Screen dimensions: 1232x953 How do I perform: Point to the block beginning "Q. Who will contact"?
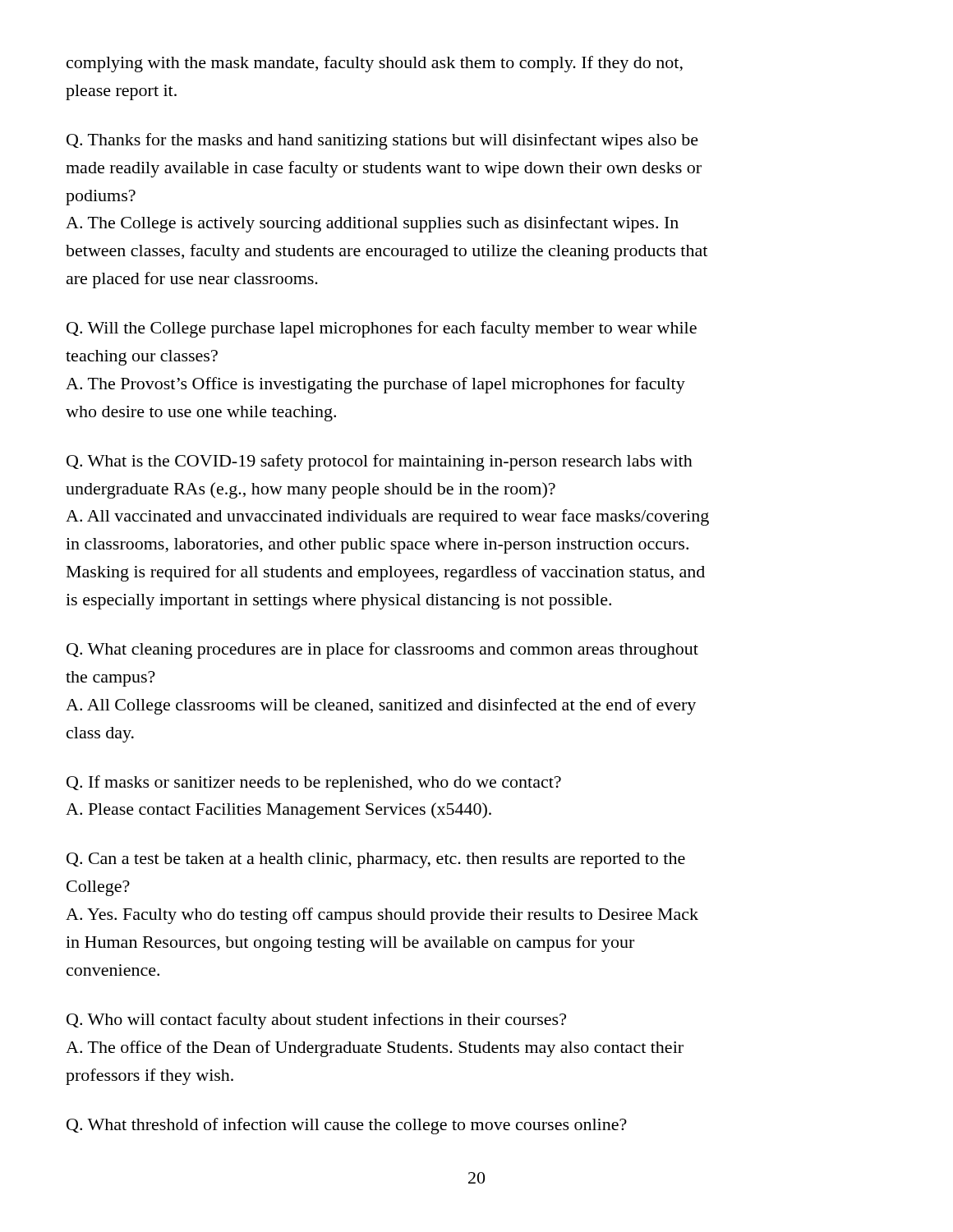[468, 1047]
